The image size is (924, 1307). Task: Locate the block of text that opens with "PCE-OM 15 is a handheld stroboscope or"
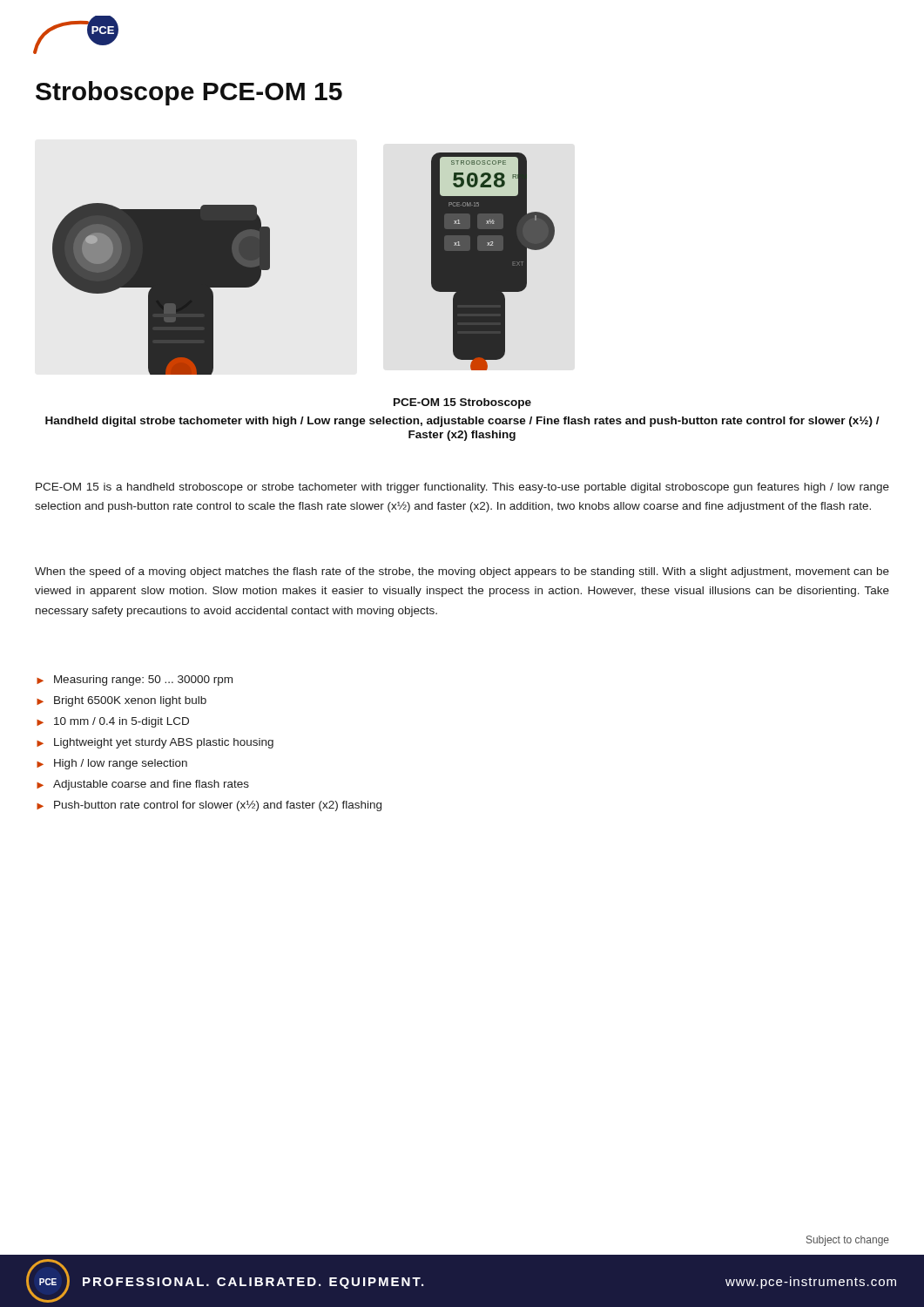462,497
